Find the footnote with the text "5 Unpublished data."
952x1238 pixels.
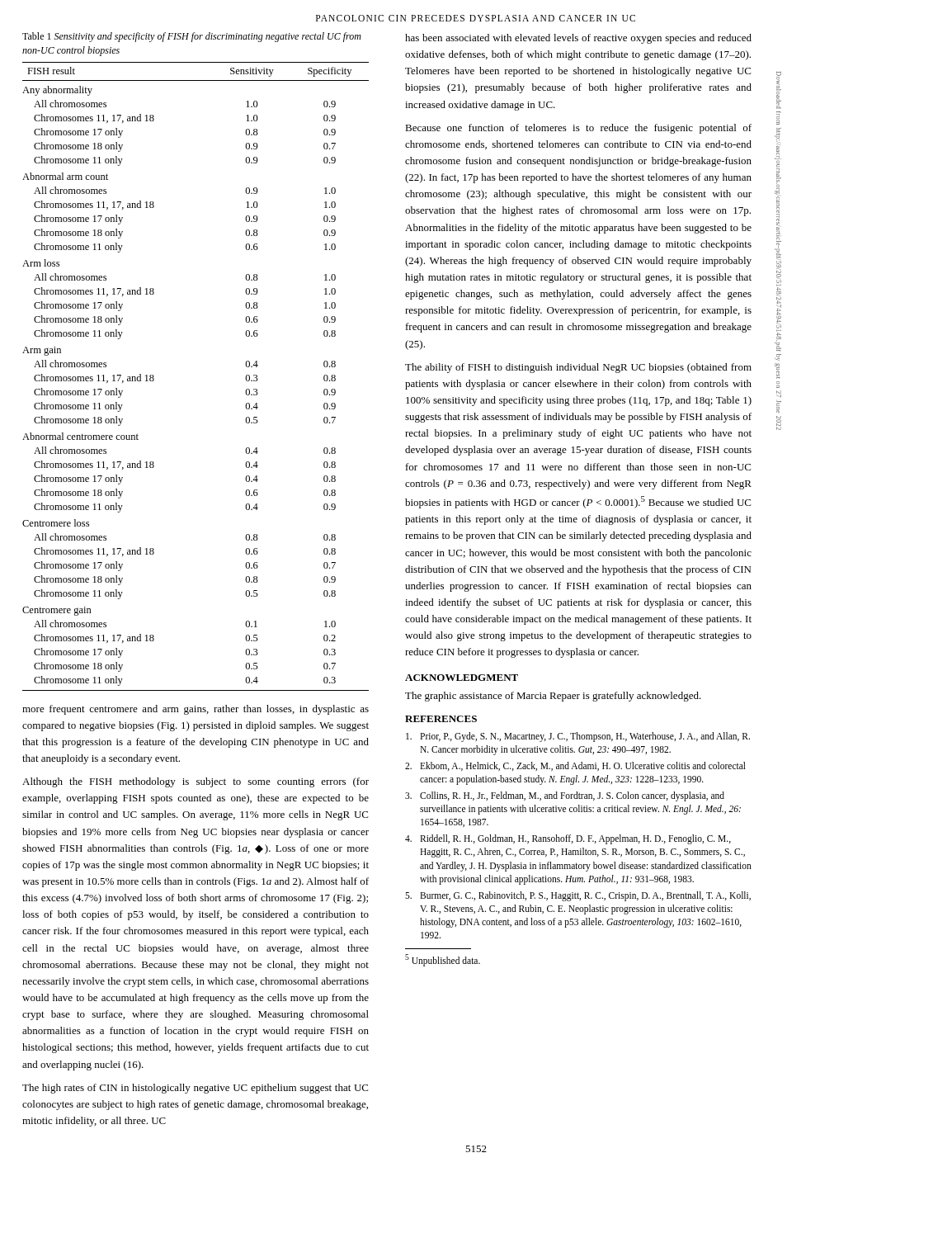[x=443, y=959]
